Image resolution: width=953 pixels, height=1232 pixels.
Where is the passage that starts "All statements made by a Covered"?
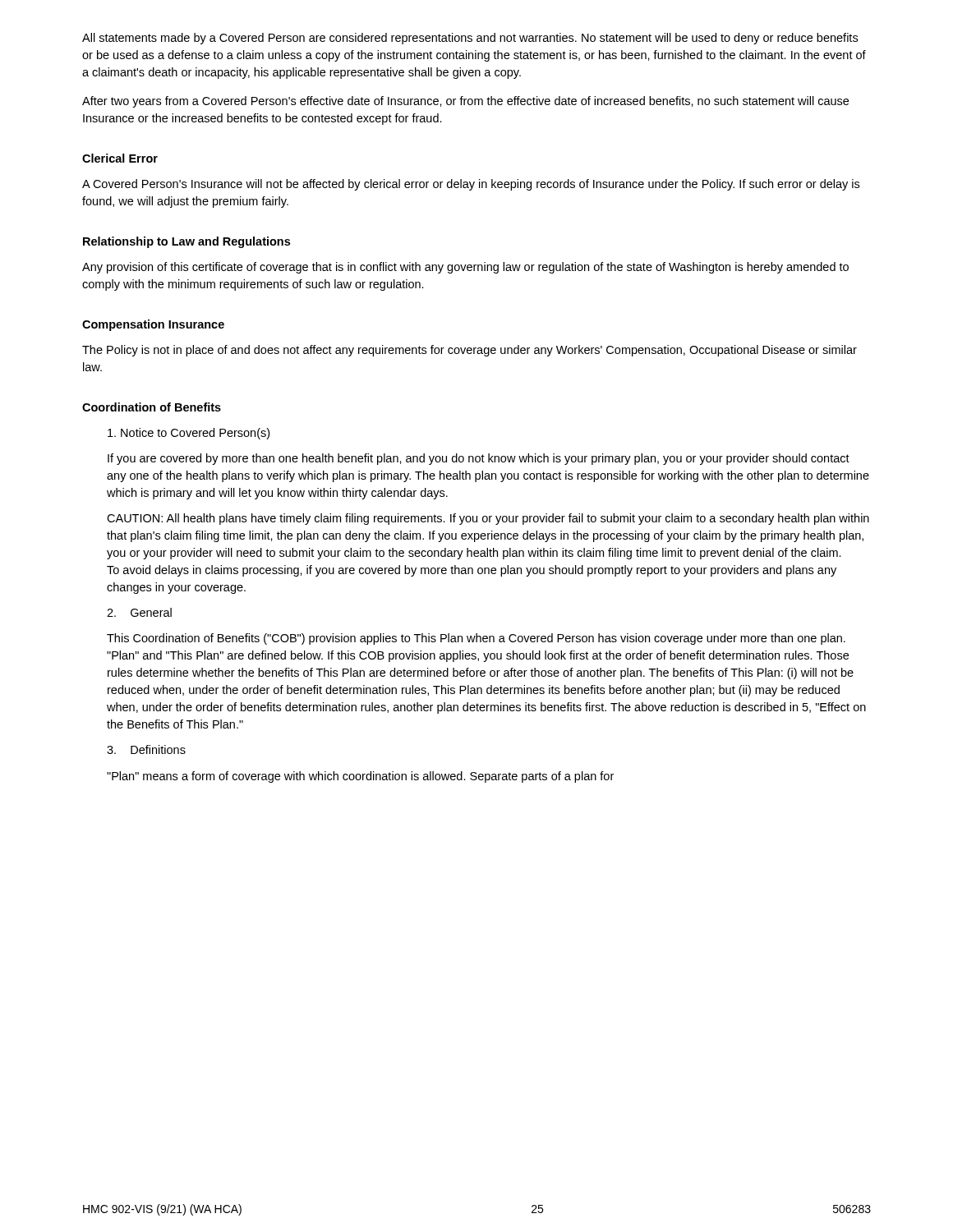coord(474,55)
